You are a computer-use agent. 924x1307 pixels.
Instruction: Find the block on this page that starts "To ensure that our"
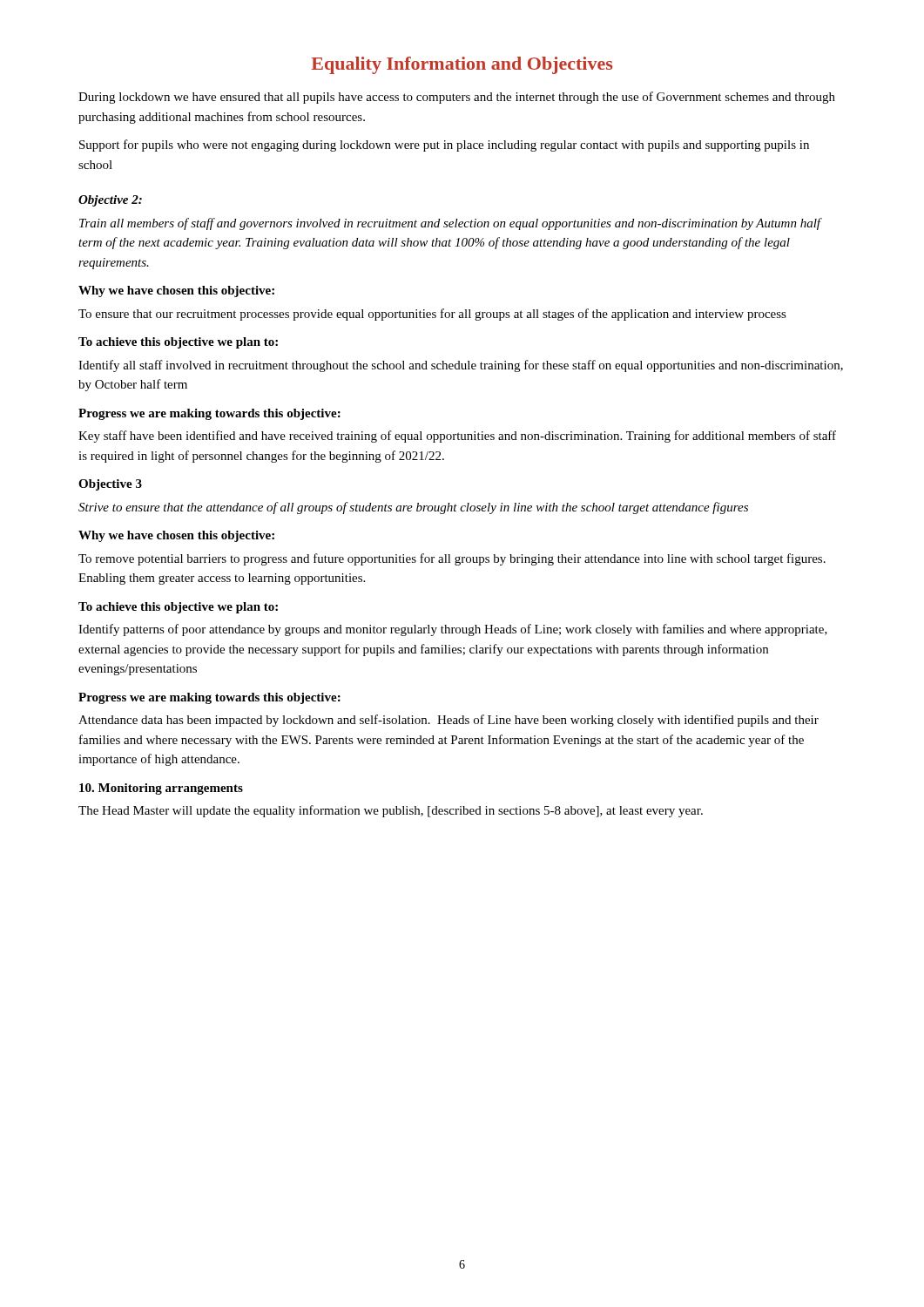tap(432, 313)
